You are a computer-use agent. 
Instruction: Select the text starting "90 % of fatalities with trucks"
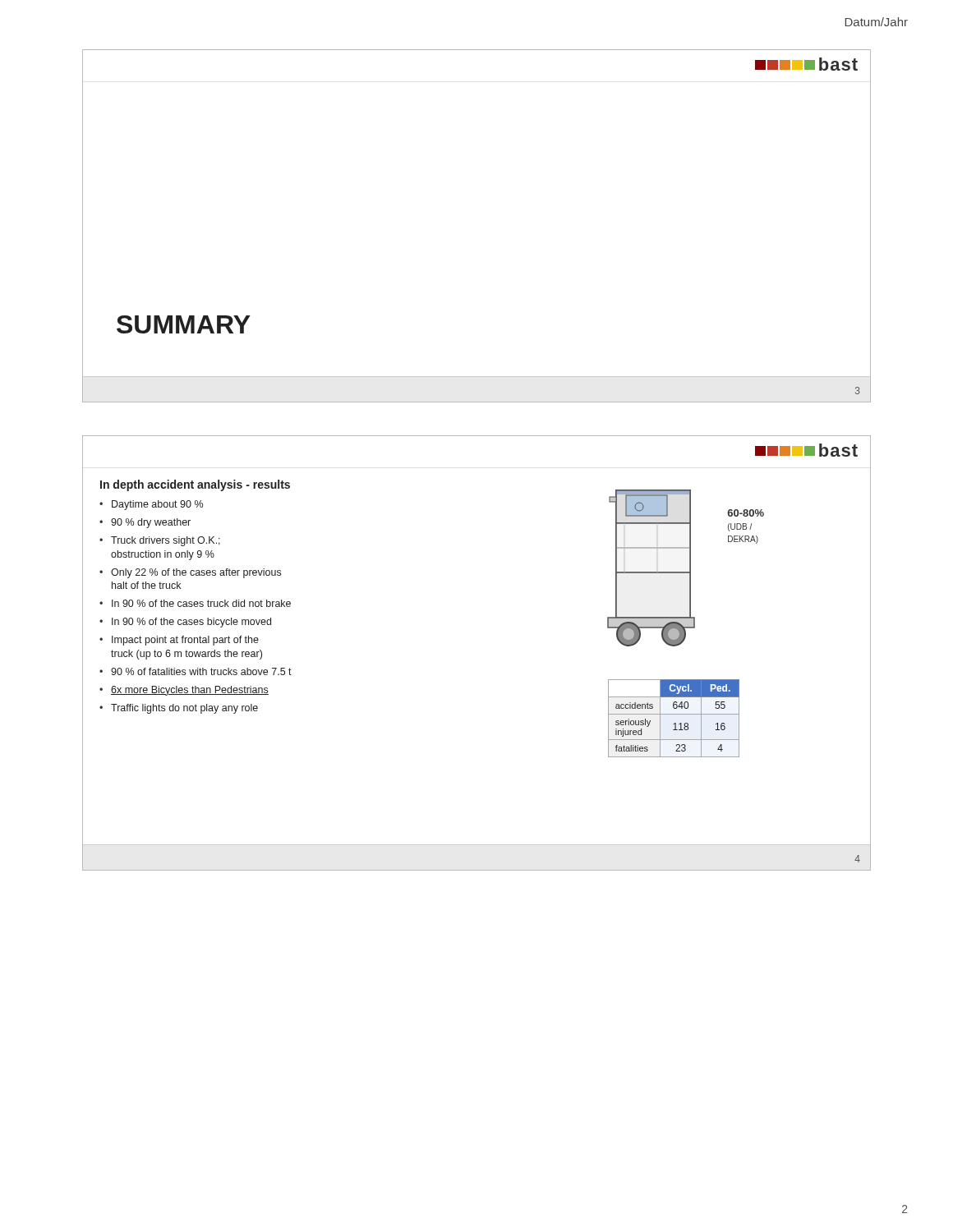(201, 672)
